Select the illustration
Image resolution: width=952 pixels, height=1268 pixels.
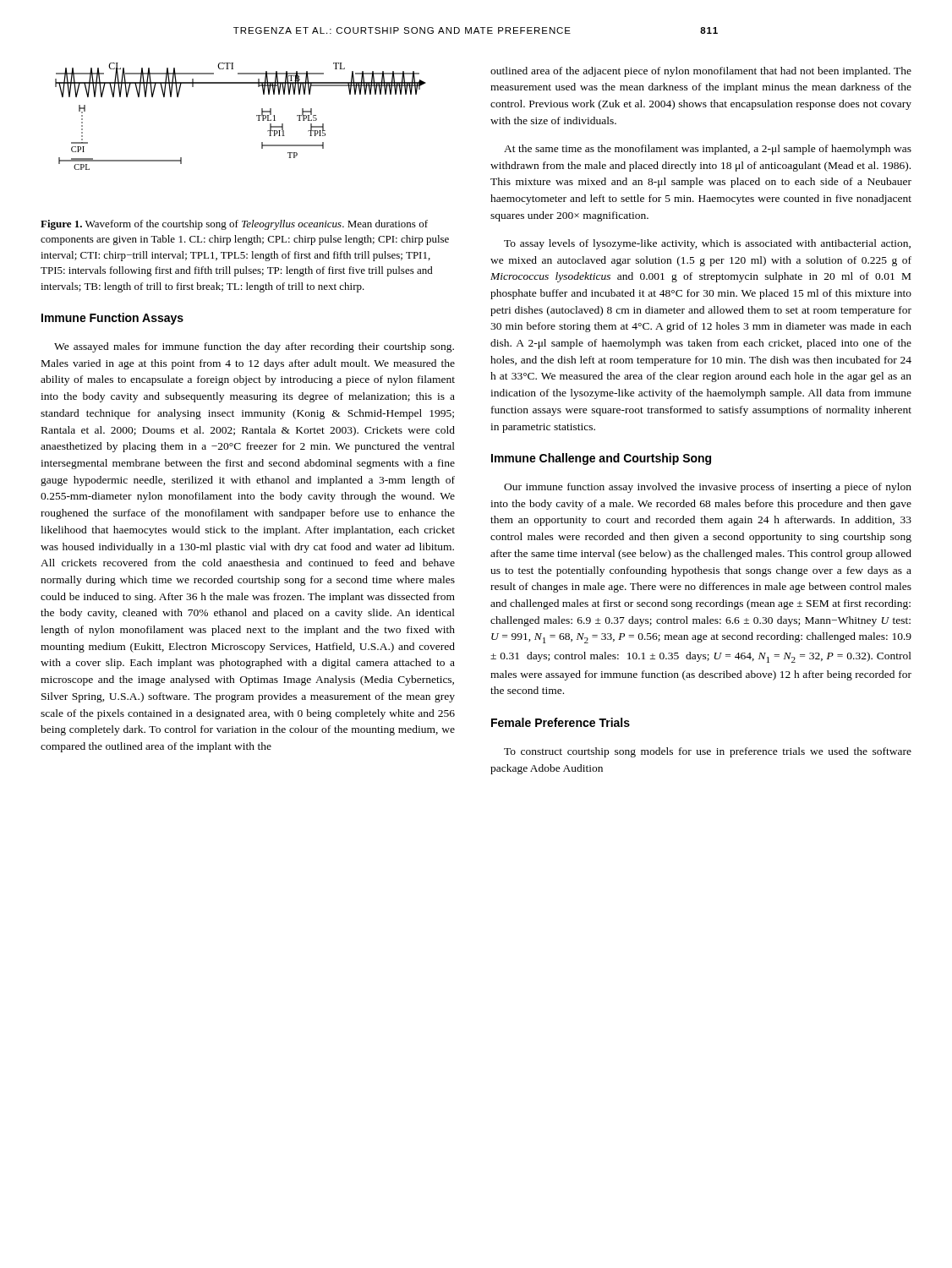[238, 131]
